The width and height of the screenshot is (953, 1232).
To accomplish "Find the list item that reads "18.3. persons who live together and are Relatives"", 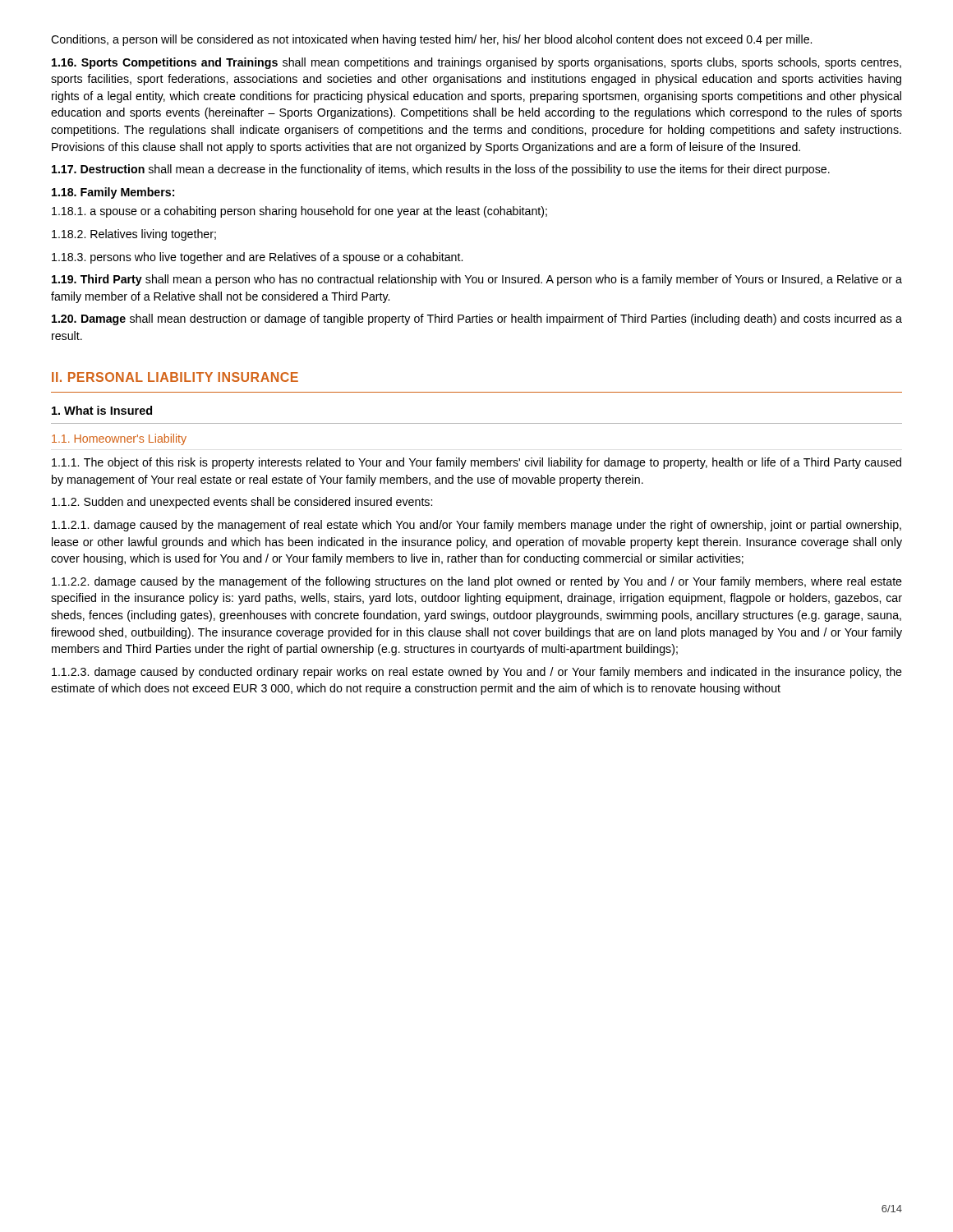I will pyautogui.click(x=257, y=258).
